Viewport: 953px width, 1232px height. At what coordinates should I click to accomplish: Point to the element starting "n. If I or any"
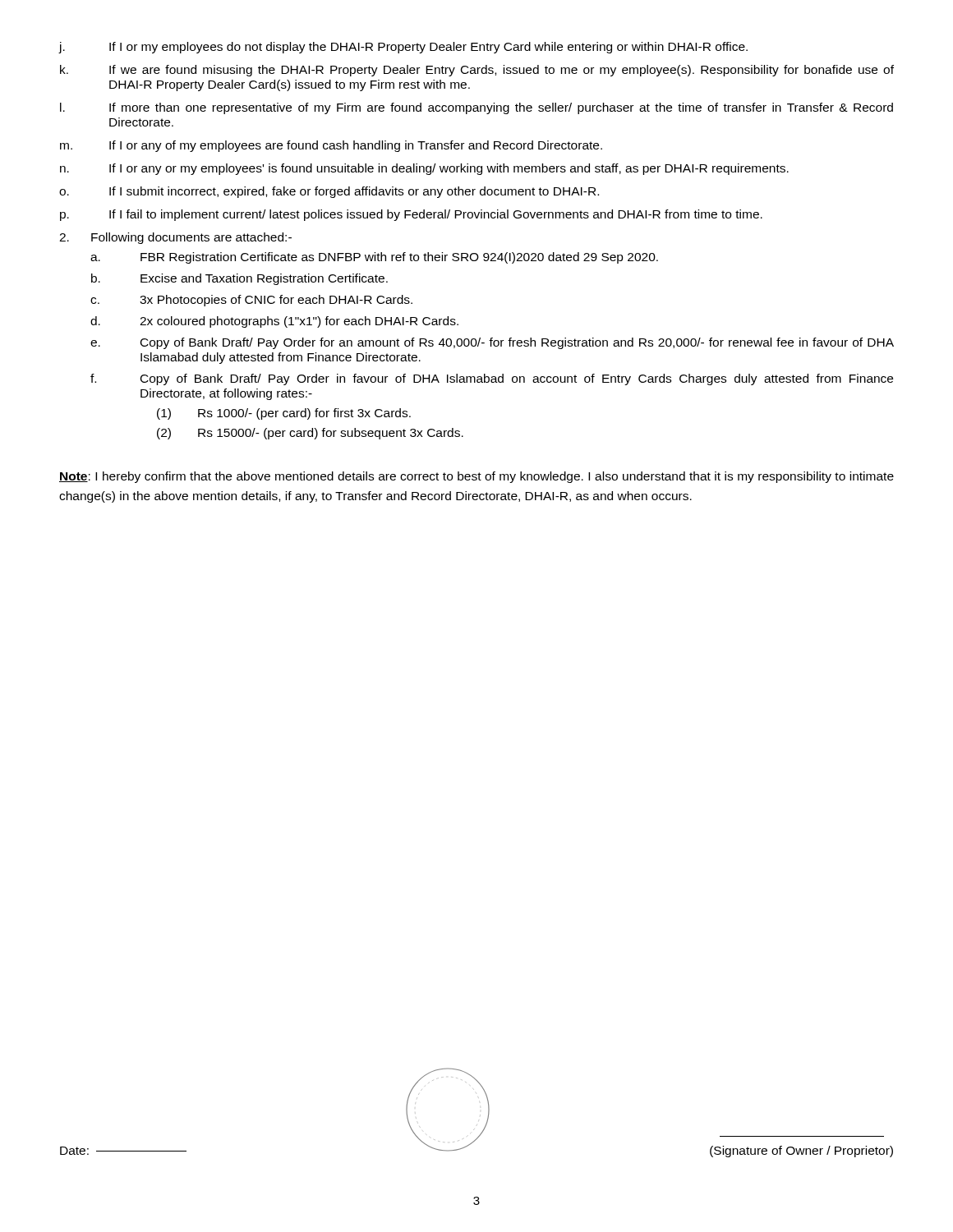pos(476,168)
